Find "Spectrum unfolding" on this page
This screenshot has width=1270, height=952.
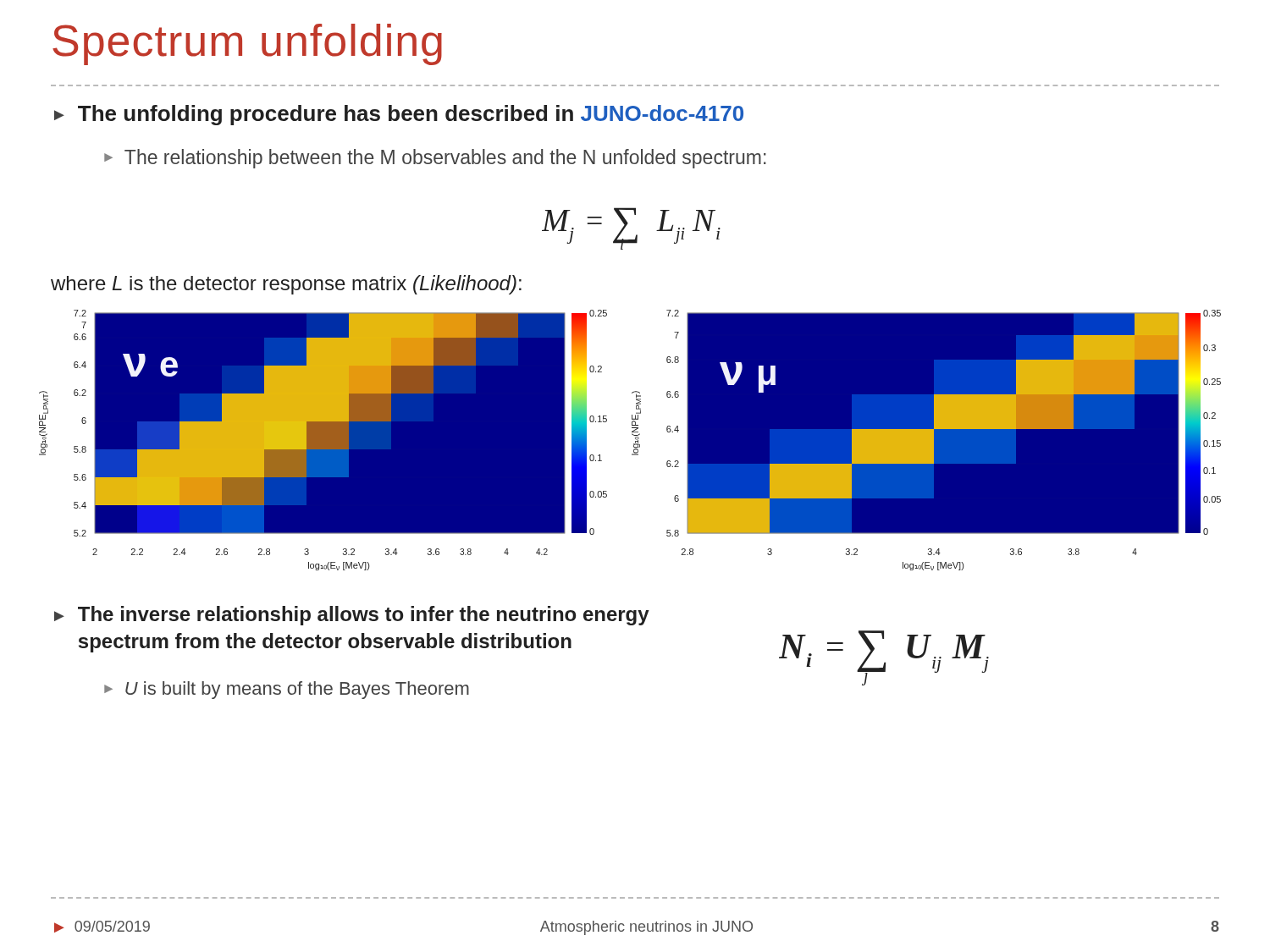click(248, 41)
